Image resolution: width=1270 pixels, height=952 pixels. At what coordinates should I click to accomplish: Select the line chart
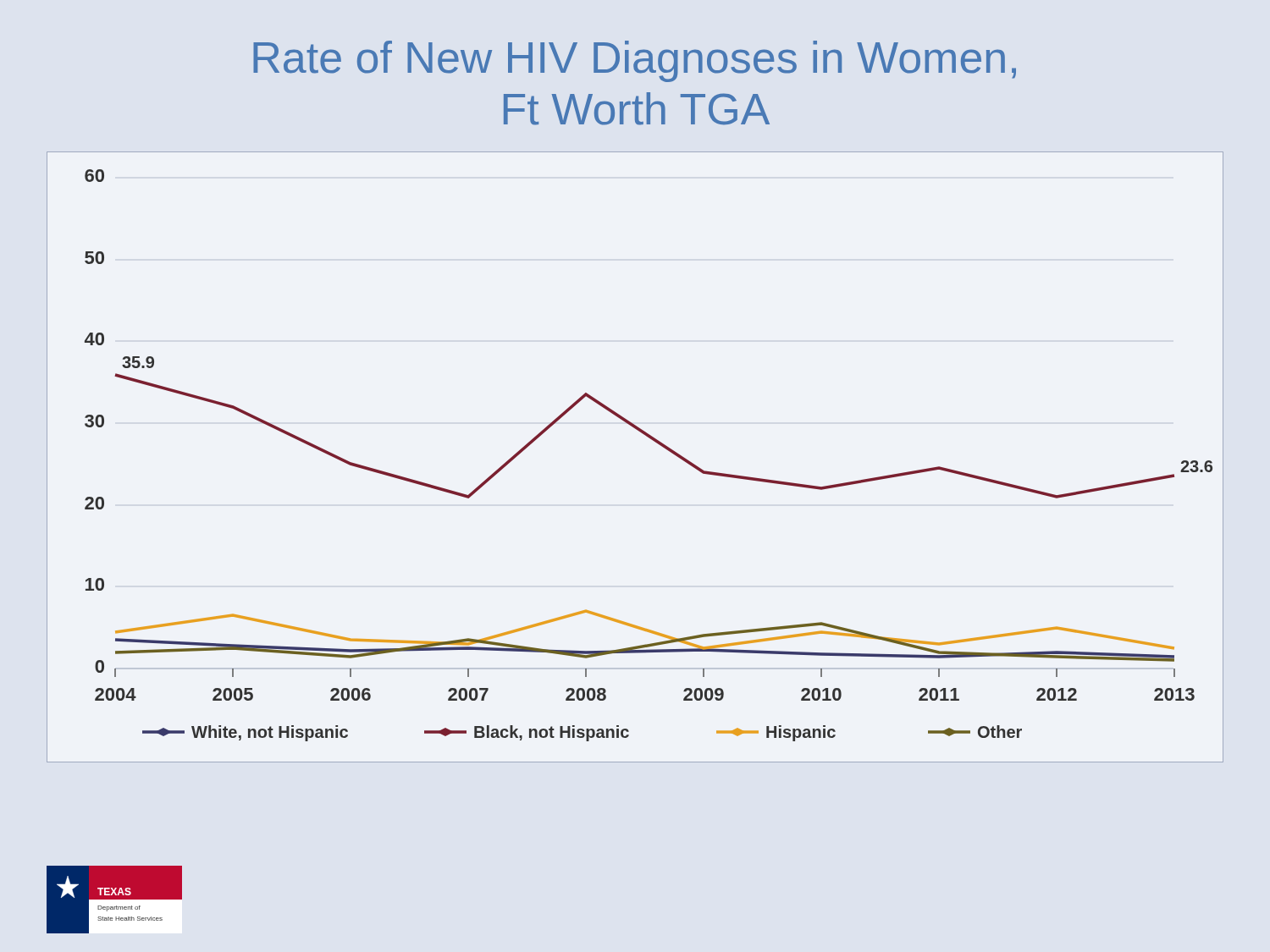[635, 457]
